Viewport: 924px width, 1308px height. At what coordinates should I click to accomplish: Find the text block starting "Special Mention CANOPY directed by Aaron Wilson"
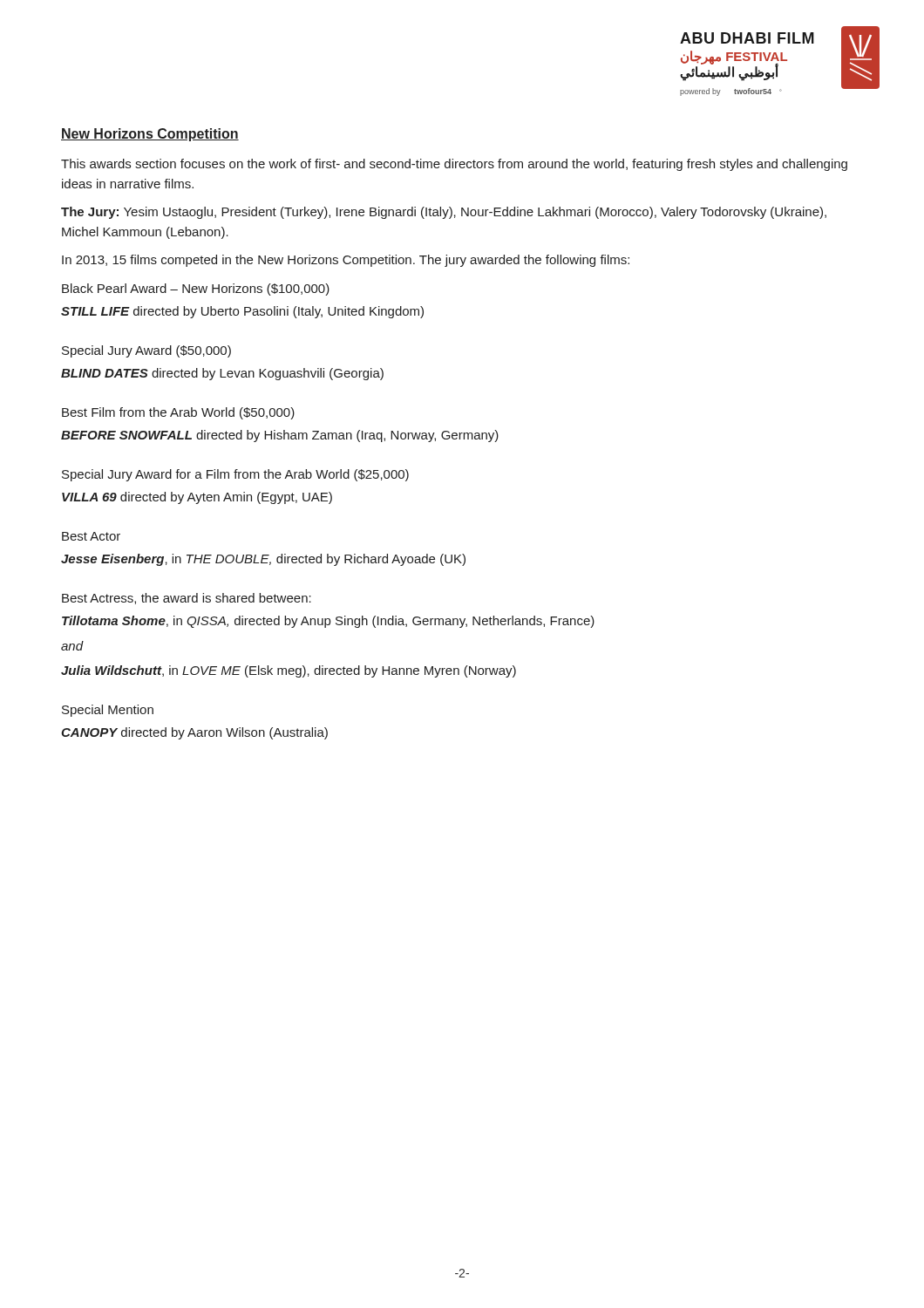[108, 711]
